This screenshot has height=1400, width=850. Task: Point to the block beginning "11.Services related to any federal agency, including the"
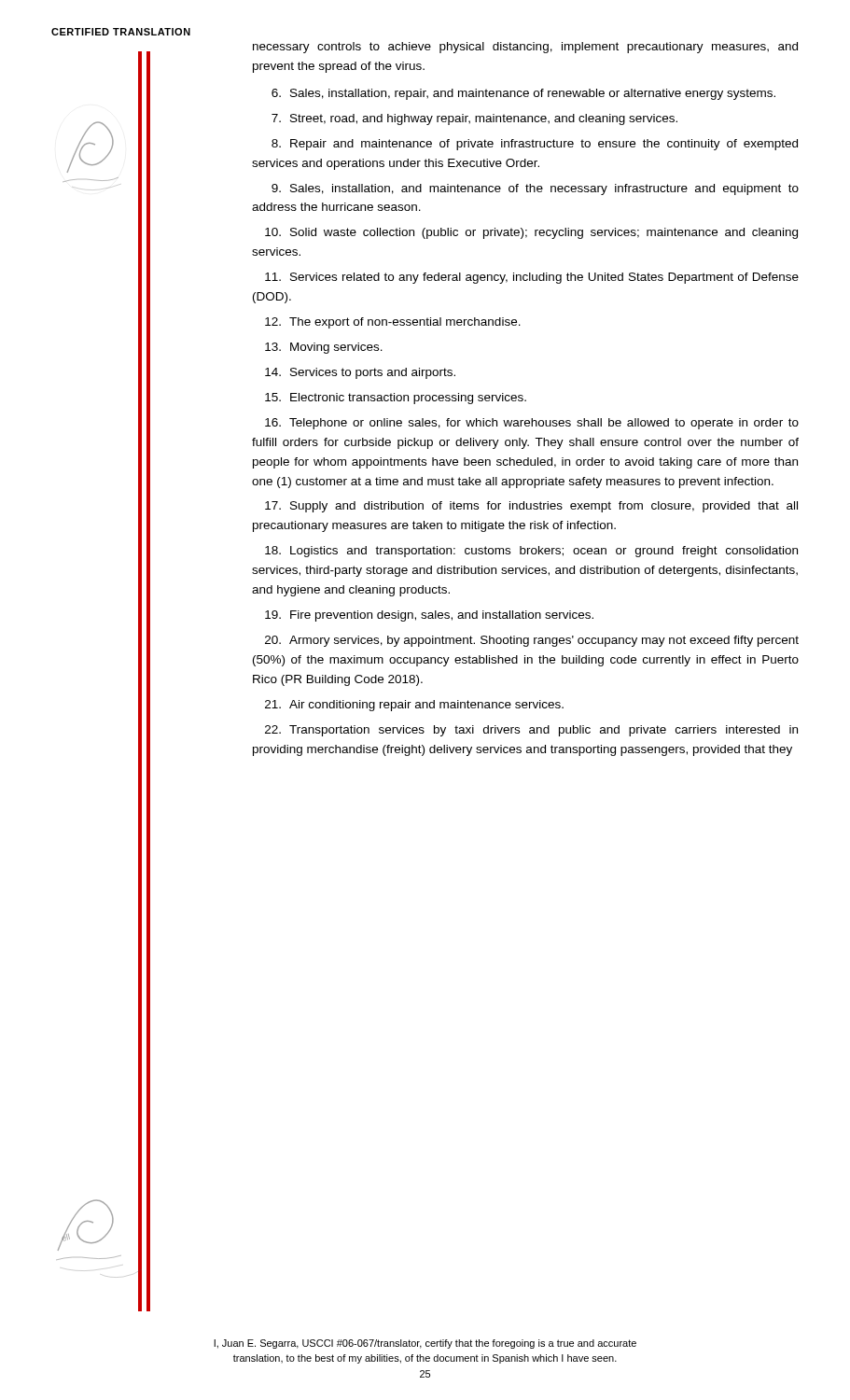525,288
